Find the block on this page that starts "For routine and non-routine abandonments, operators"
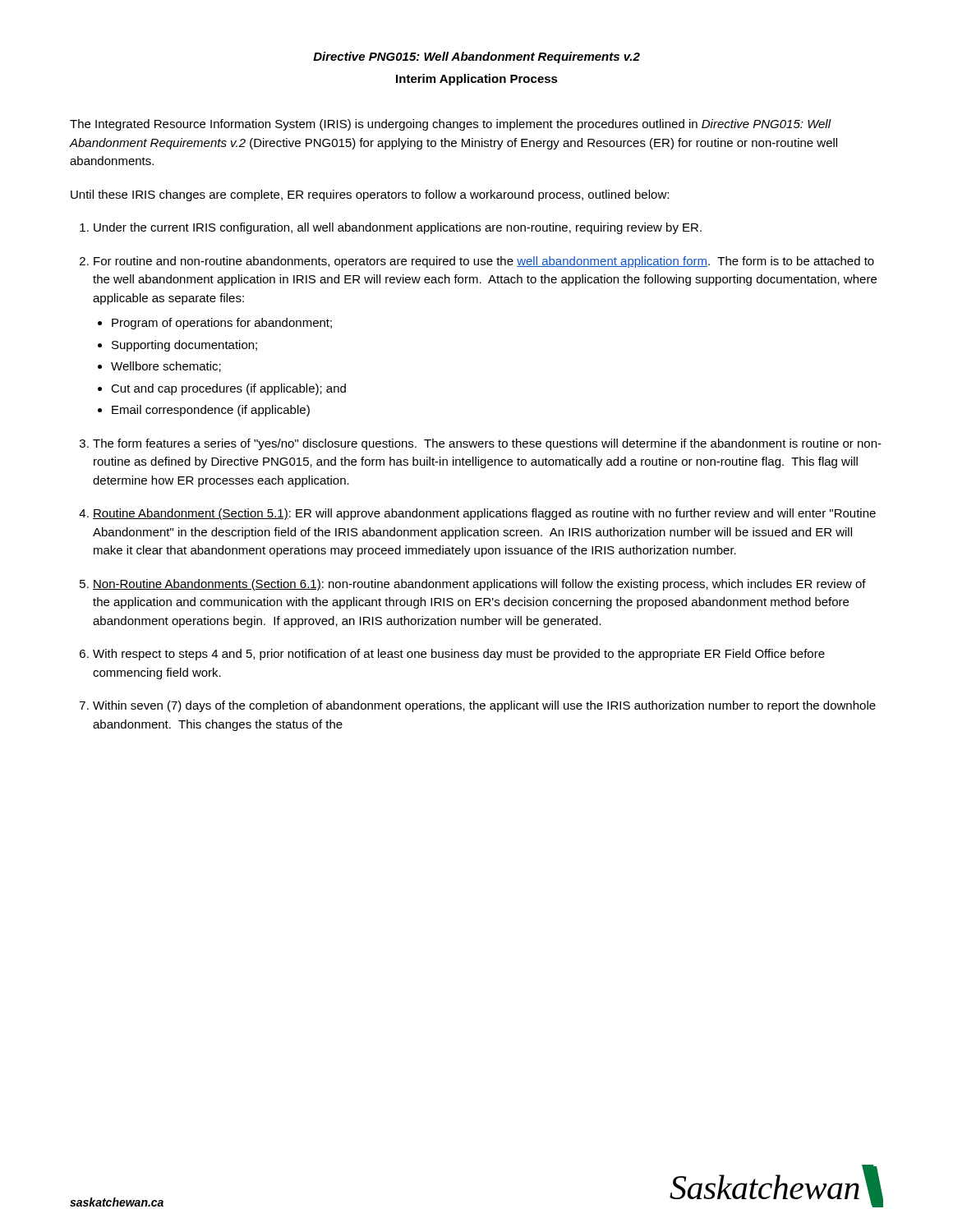The width and height of the screenshot is (953, 1232). pos(484,262)
